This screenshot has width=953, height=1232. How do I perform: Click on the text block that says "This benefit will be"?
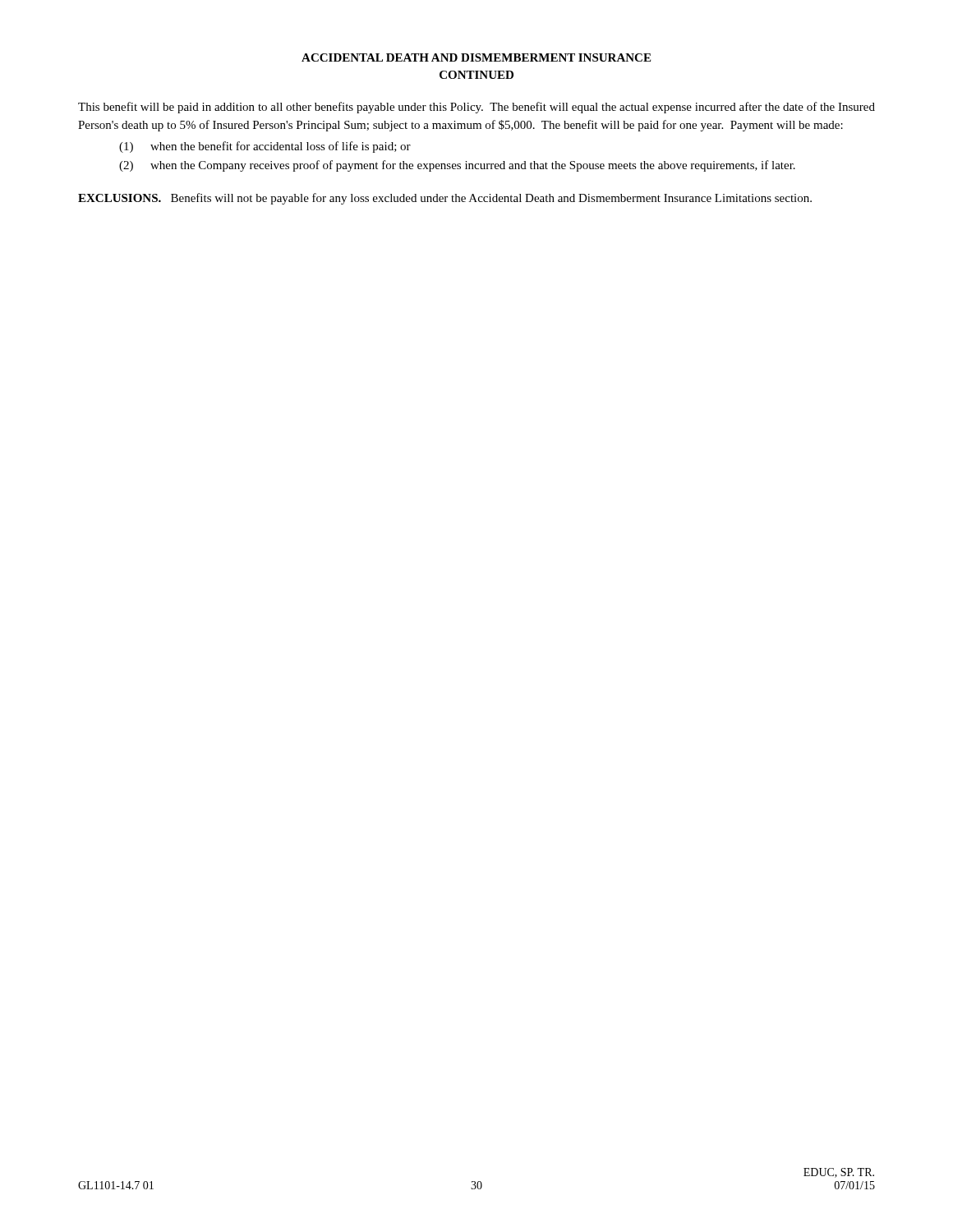click(476, 116)
